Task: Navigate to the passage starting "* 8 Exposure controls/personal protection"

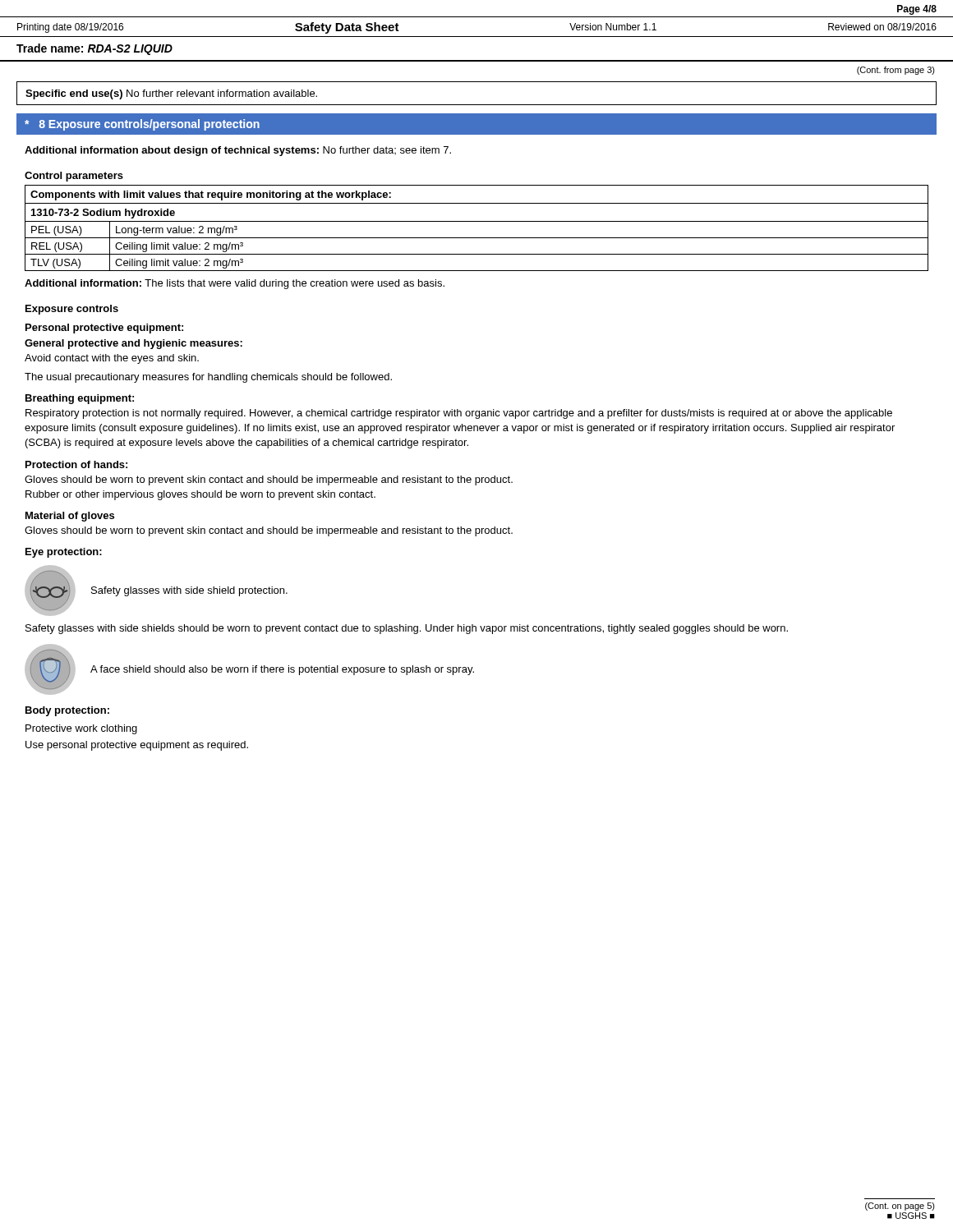Action: coord(142,124)
